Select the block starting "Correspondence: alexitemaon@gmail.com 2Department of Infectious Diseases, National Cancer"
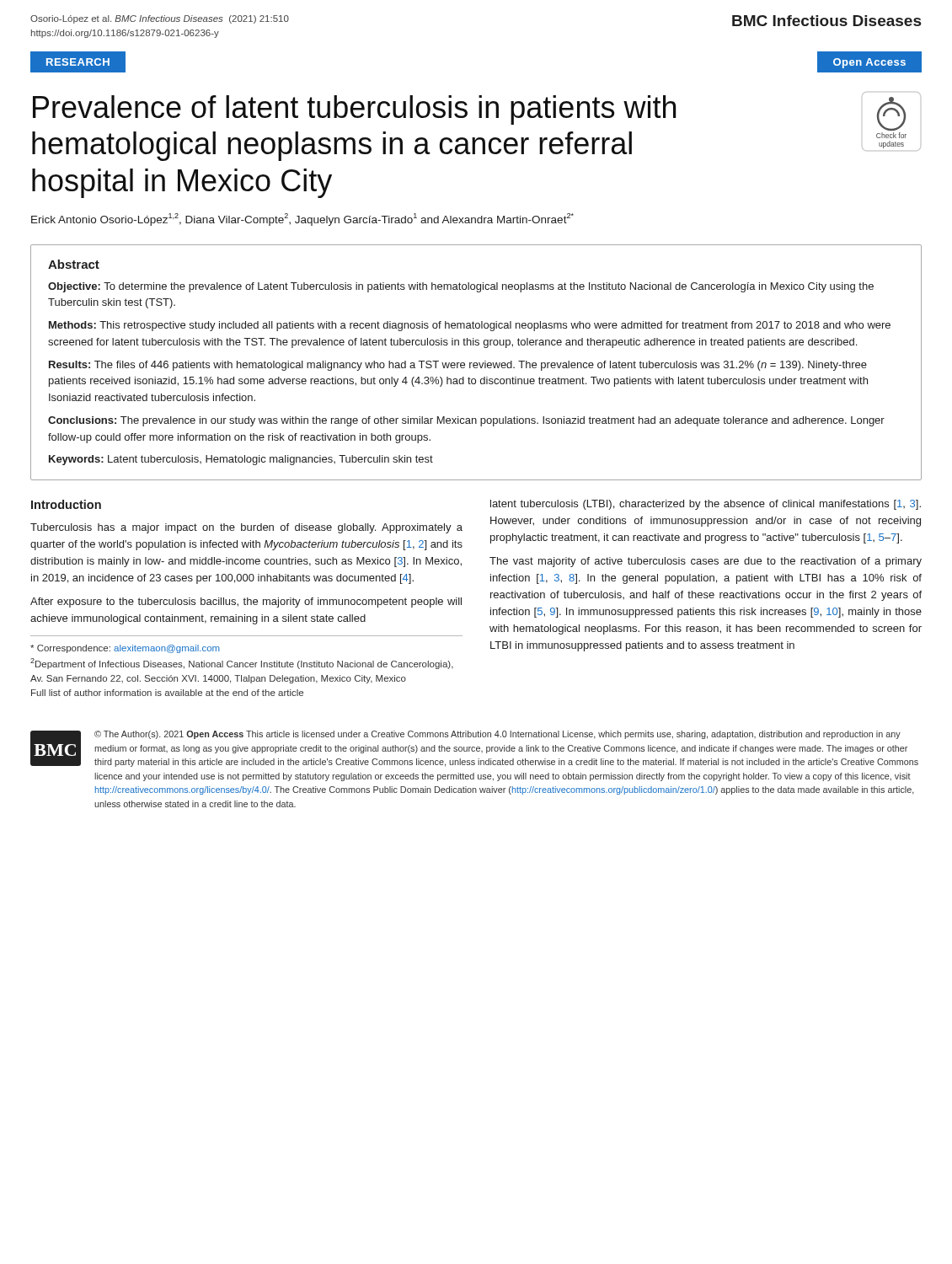Viewport: 952px width, 1264px height. 242,670
